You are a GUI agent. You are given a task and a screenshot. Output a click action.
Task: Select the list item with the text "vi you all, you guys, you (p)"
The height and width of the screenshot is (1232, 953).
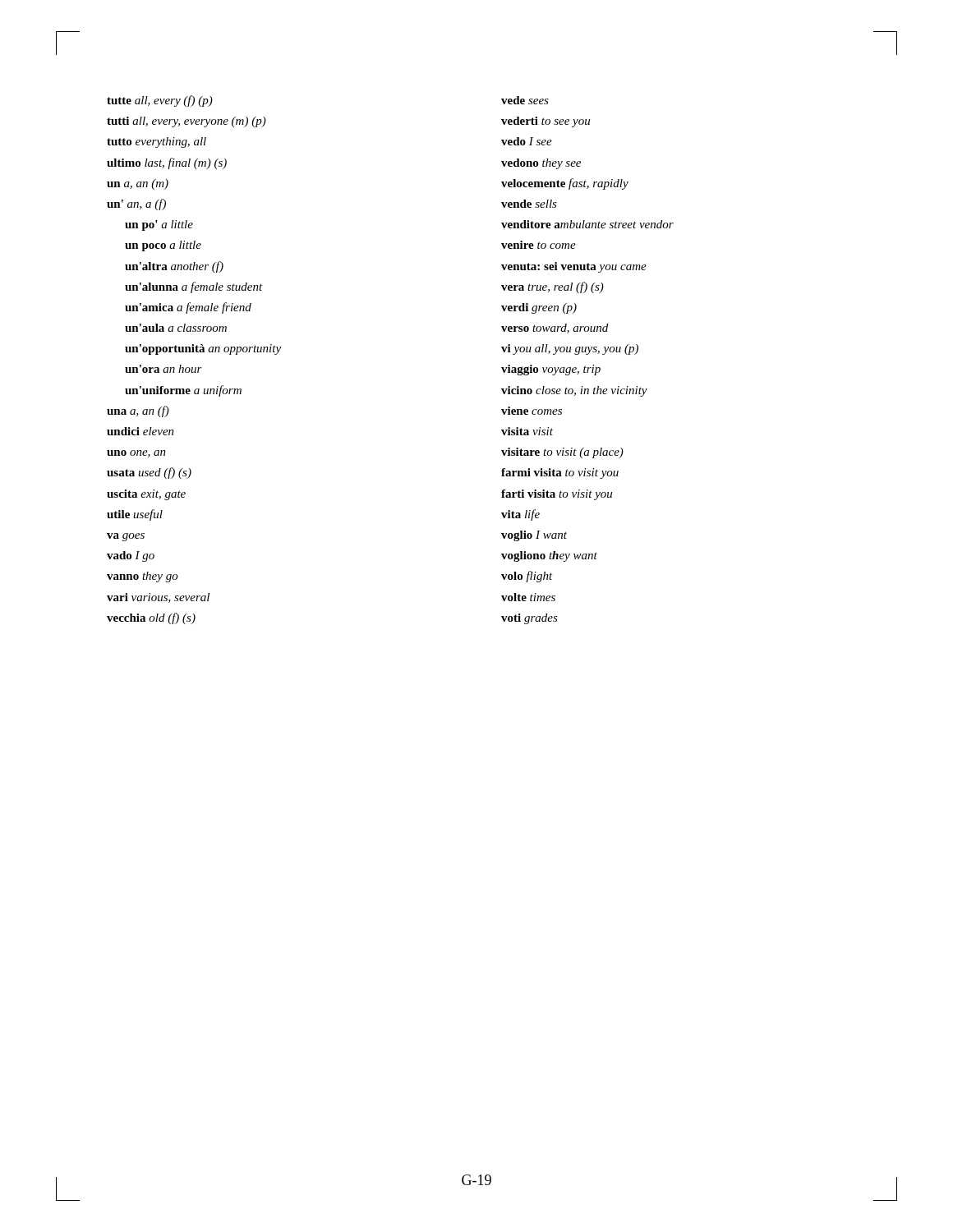point(570,348)
